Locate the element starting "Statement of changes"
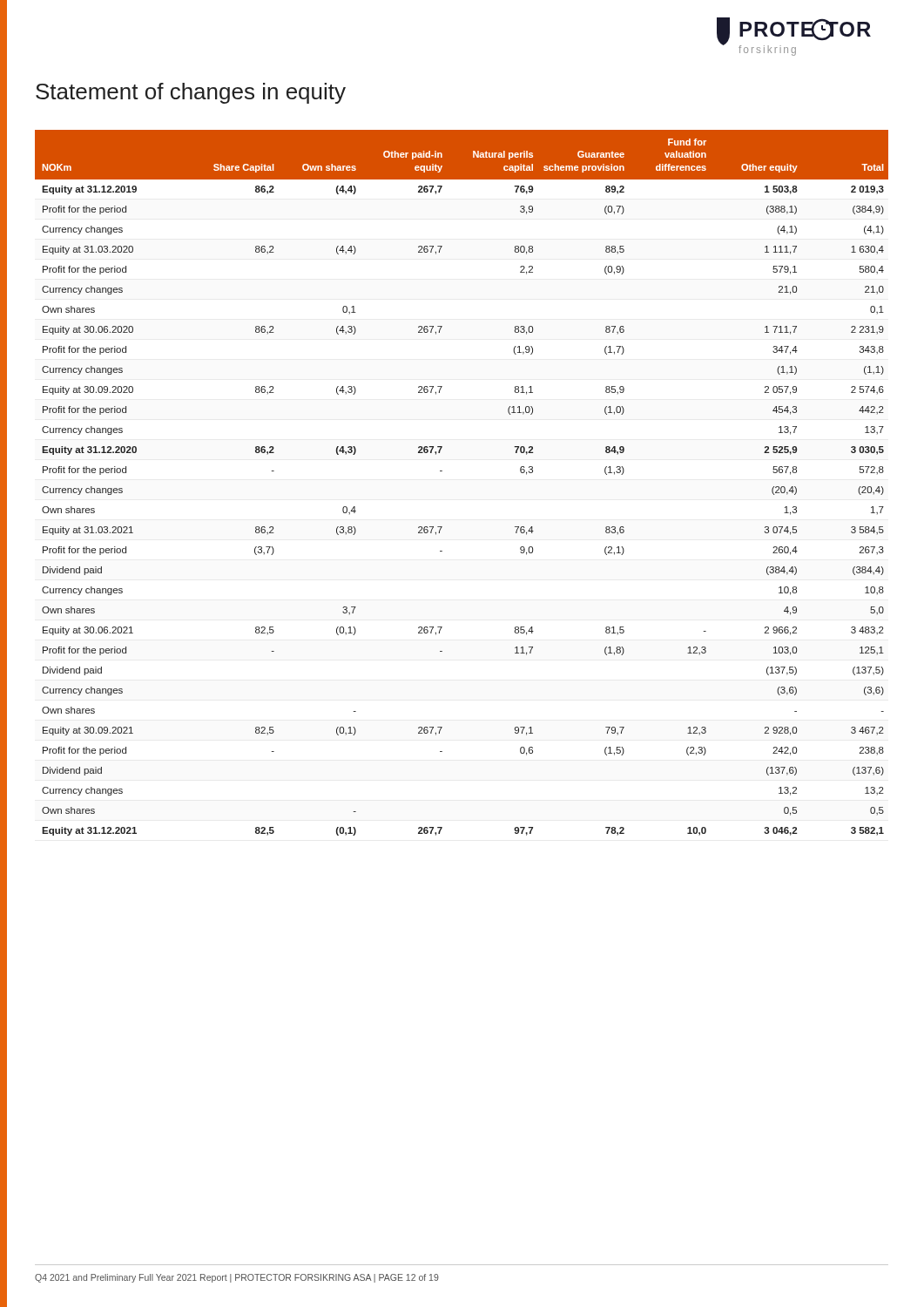Image resolution: width=924 pixels, height=1307 pixels. tap(191, 93)
